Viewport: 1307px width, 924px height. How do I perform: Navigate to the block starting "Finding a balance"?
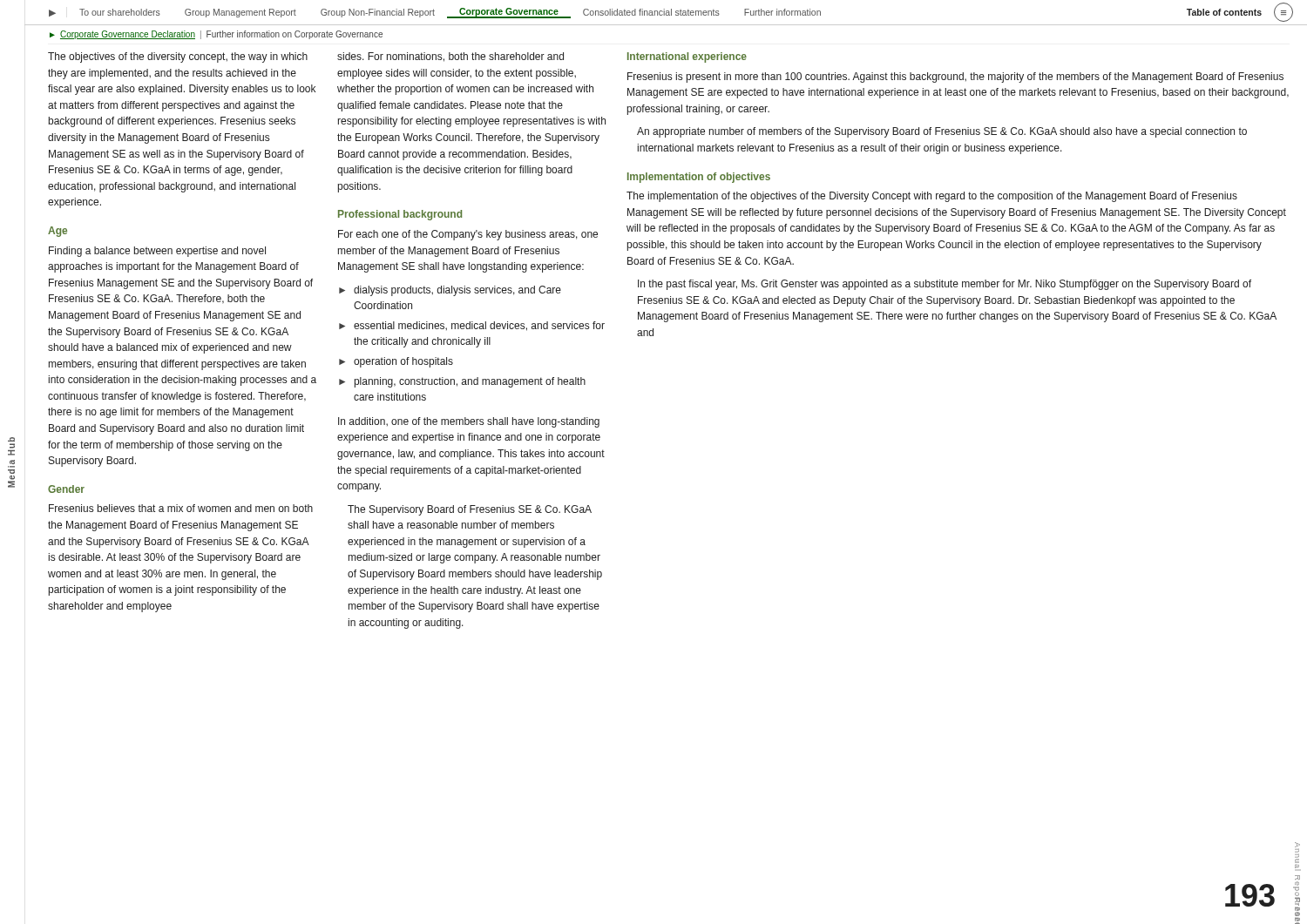(x=183, y=356)
